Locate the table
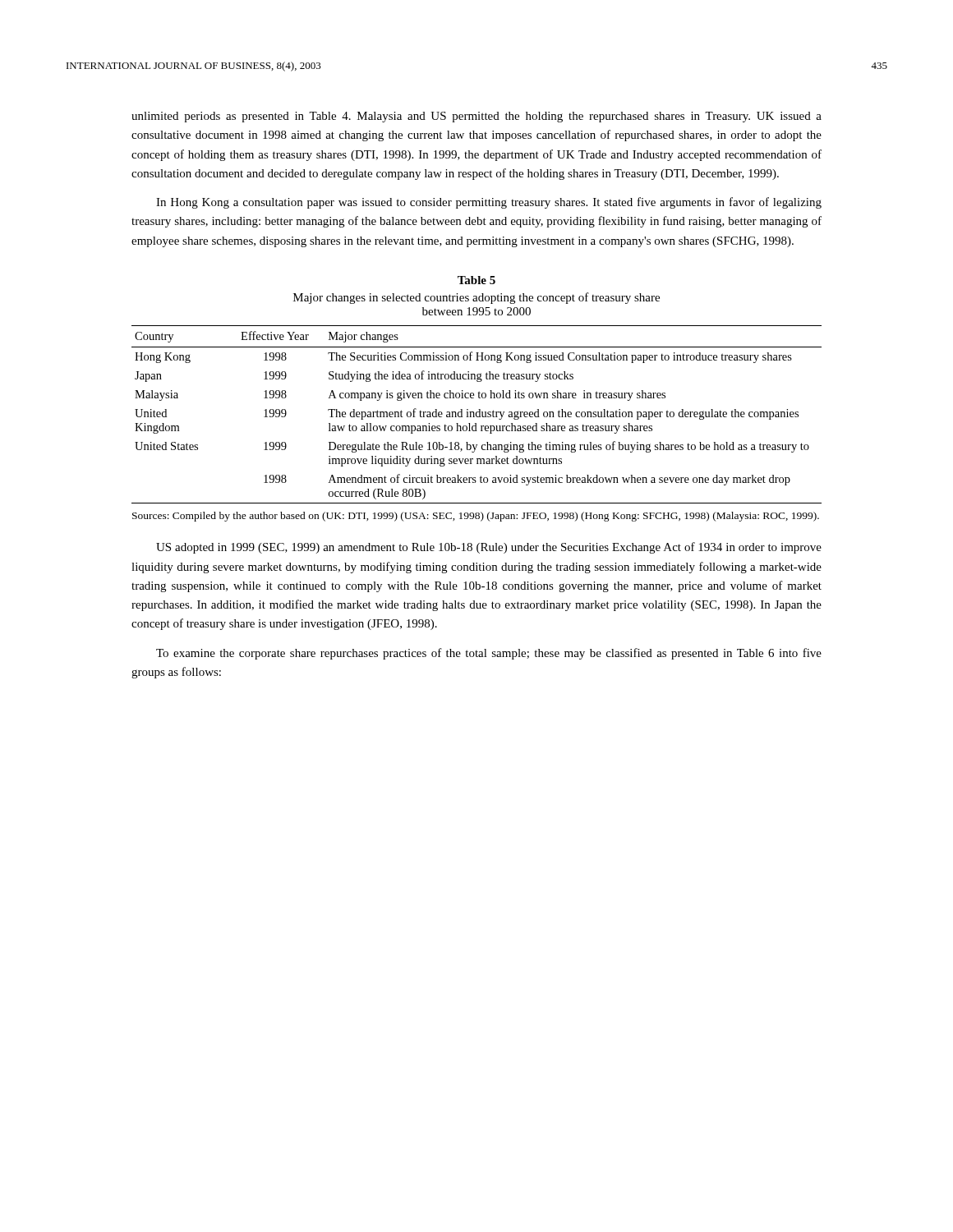The height and width of the screenshot is (1232, 953). tap(476, 414)
